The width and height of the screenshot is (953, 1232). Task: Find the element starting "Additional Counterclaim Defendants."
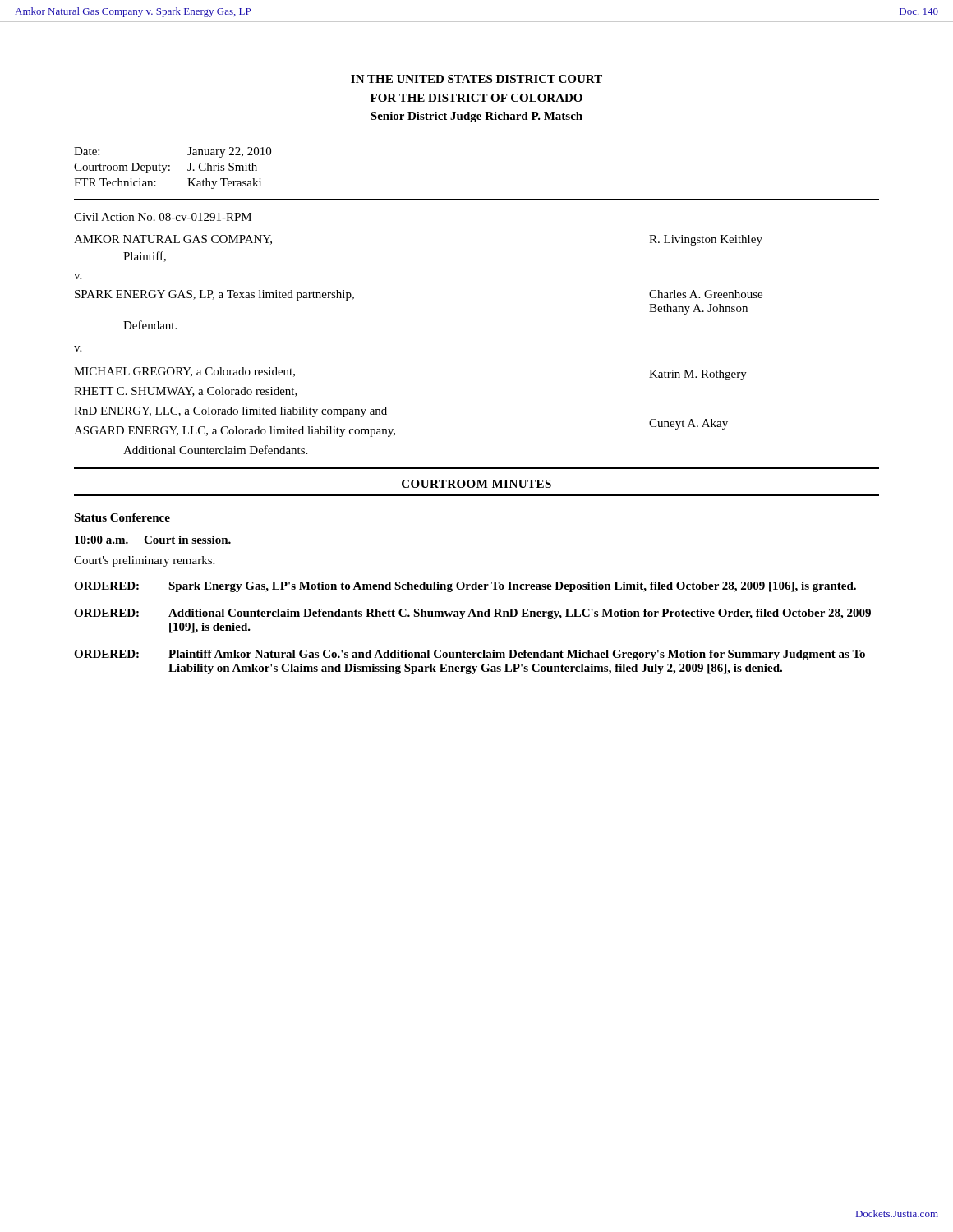click(x=215, y=450)
